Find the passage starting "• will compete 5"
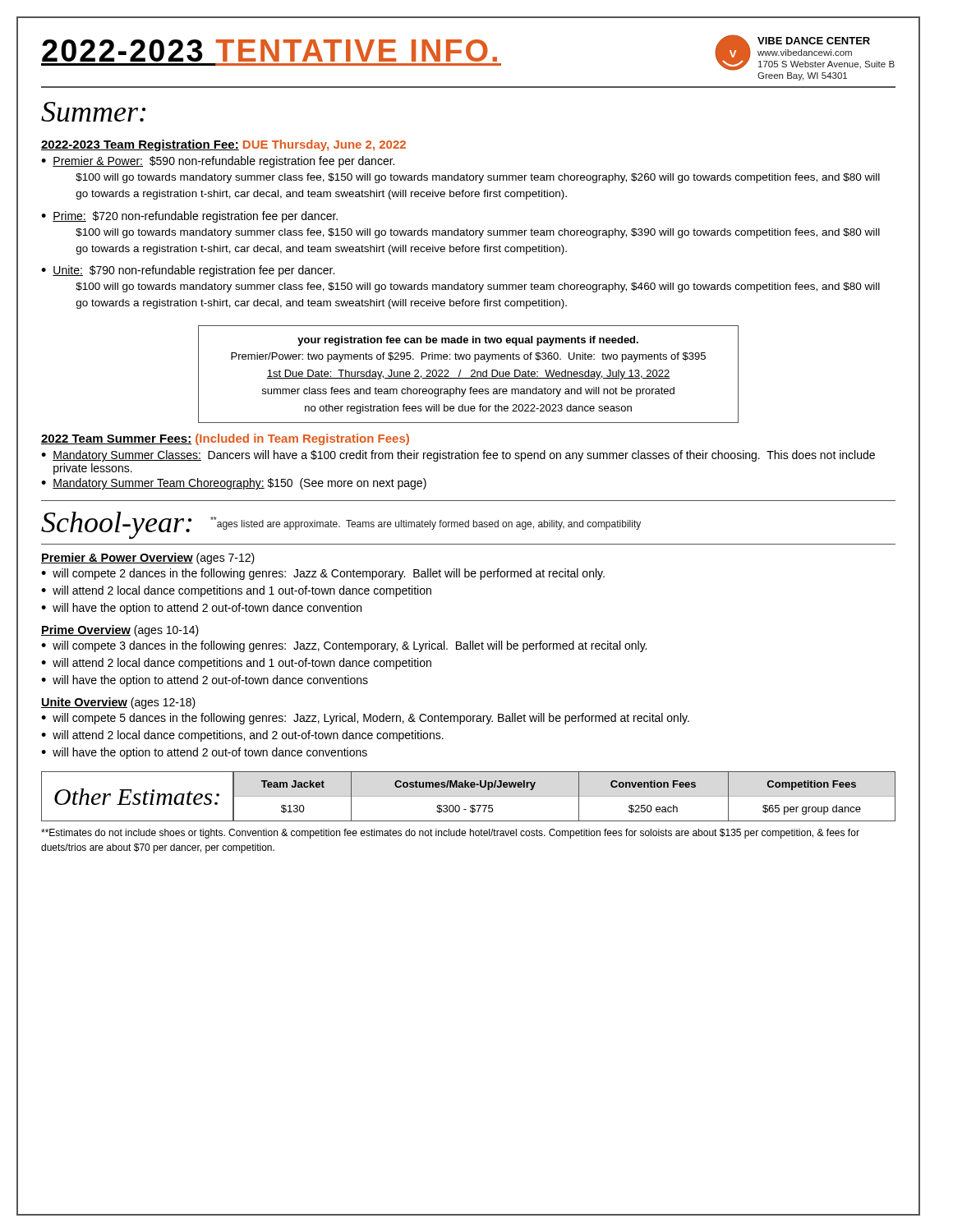Viewport: 953px width, 1232px height. pos(468,719)
